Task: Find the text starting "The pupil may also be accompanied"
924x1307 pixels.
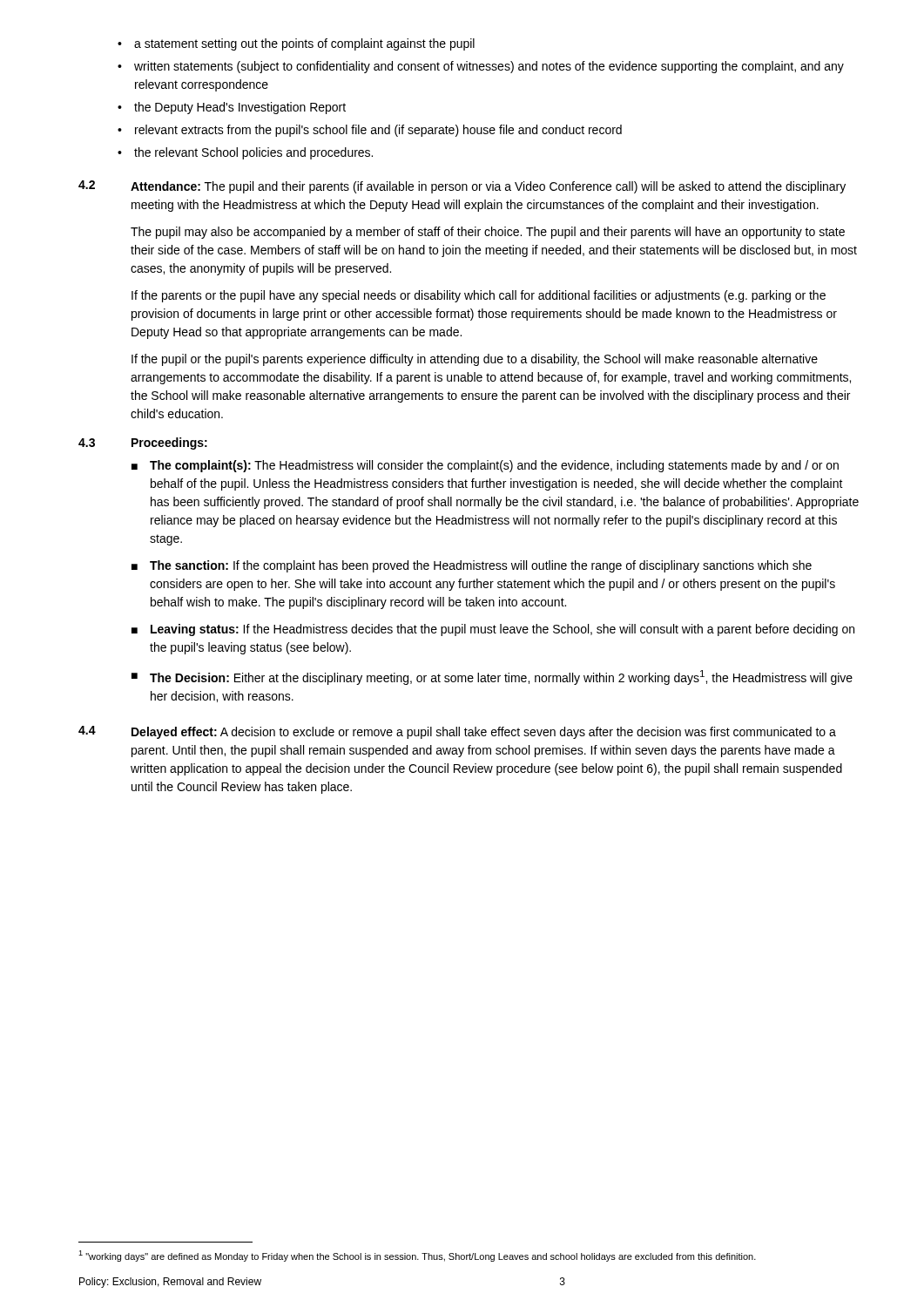Action: [494, 250]
